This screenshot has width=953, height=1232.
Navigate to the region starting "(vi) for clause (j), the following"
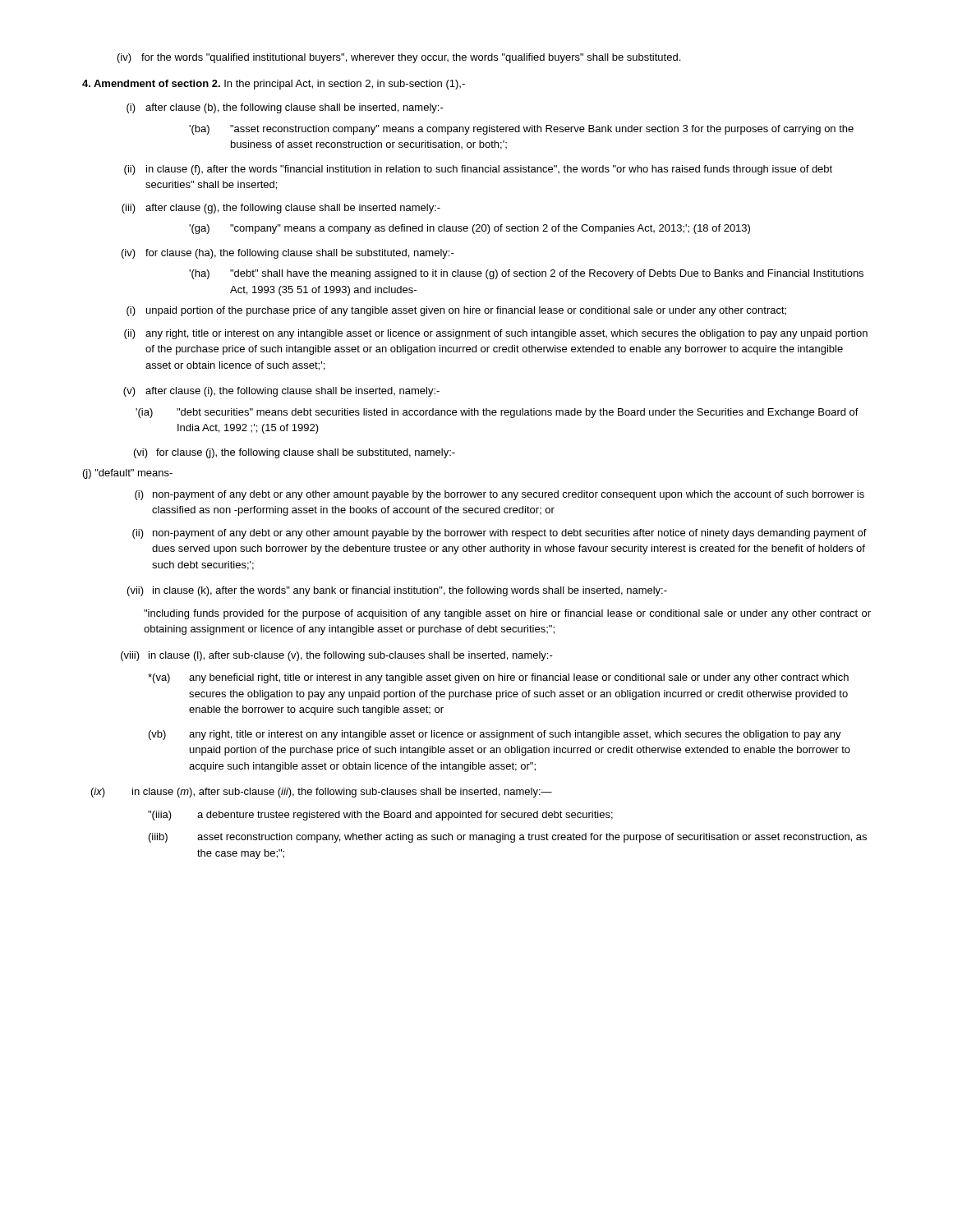[295, 453]
